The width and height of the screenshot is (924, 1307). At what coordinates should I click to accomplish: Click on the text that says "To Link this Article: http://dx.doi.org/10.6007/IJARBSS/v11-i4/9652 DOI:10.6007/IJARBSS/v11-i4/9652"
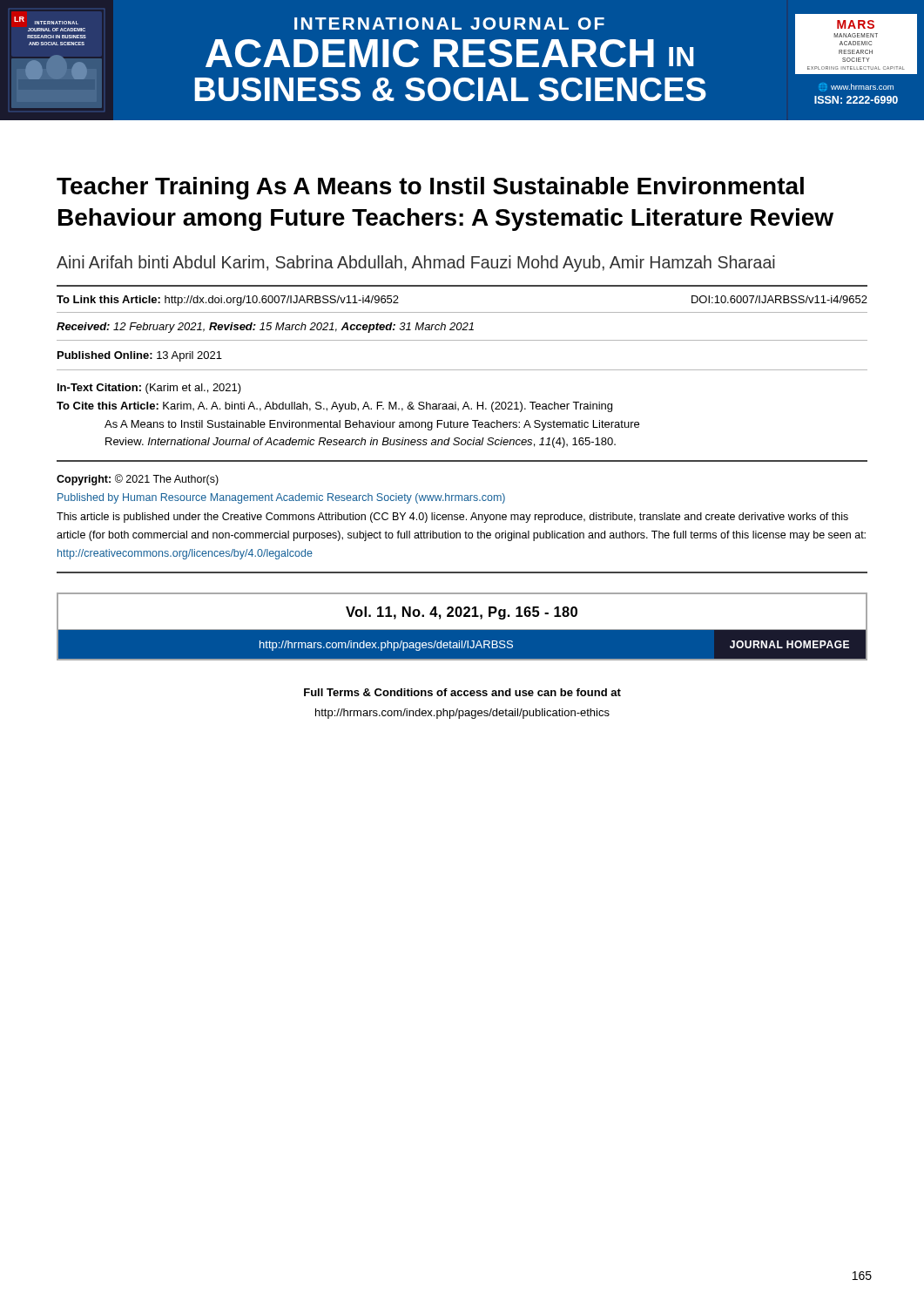pyautogui.click(x=230, y=300)
